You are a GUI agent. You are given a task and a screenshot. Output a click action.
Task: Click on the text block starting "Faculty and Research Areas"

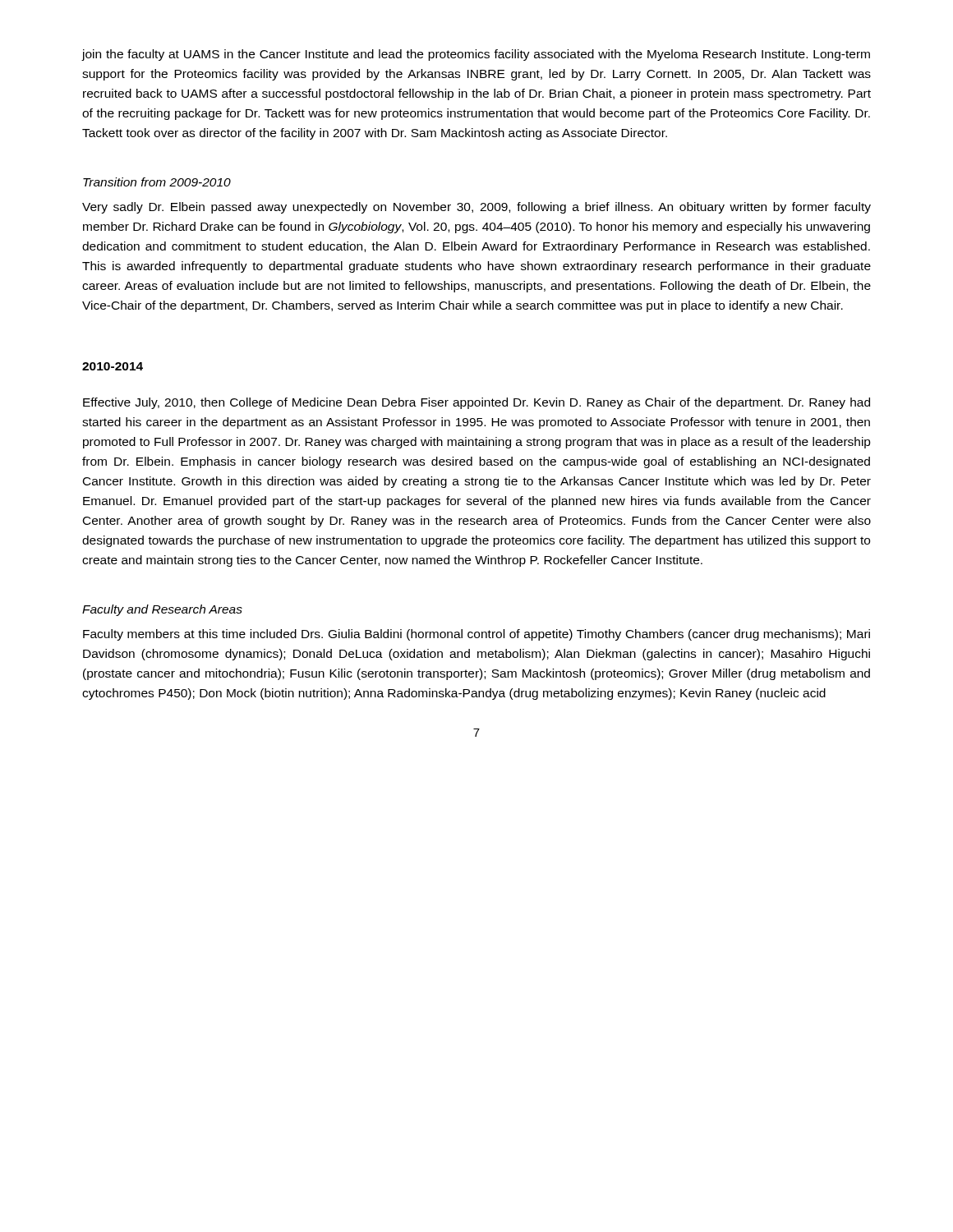click(162, 609)
